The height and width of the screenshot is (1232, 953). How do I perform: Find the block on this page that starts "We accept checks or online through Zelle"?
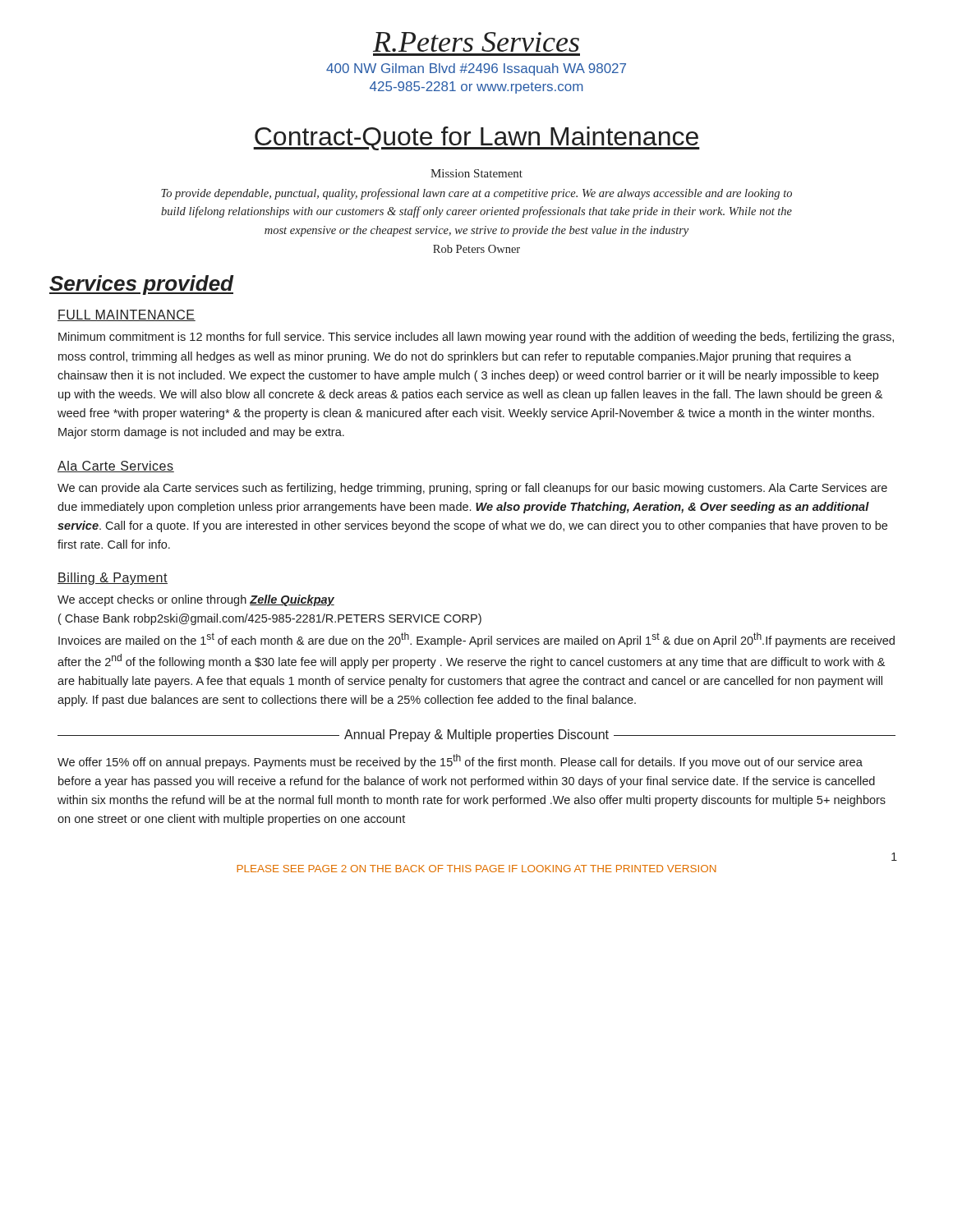tap(476, 650)
